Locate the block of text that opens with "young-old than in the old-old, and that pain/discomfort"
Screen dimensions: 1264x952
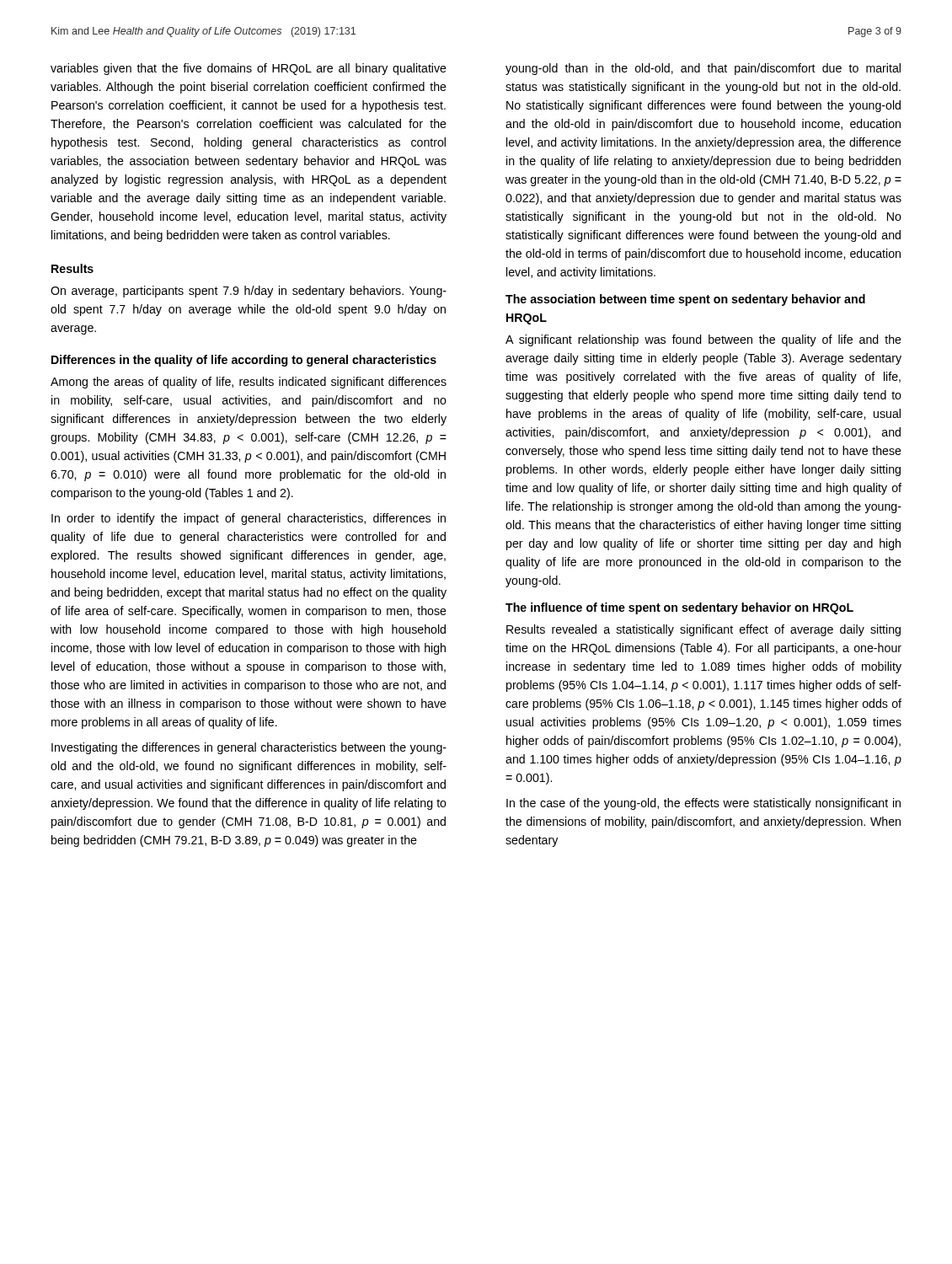coord(703,170)
